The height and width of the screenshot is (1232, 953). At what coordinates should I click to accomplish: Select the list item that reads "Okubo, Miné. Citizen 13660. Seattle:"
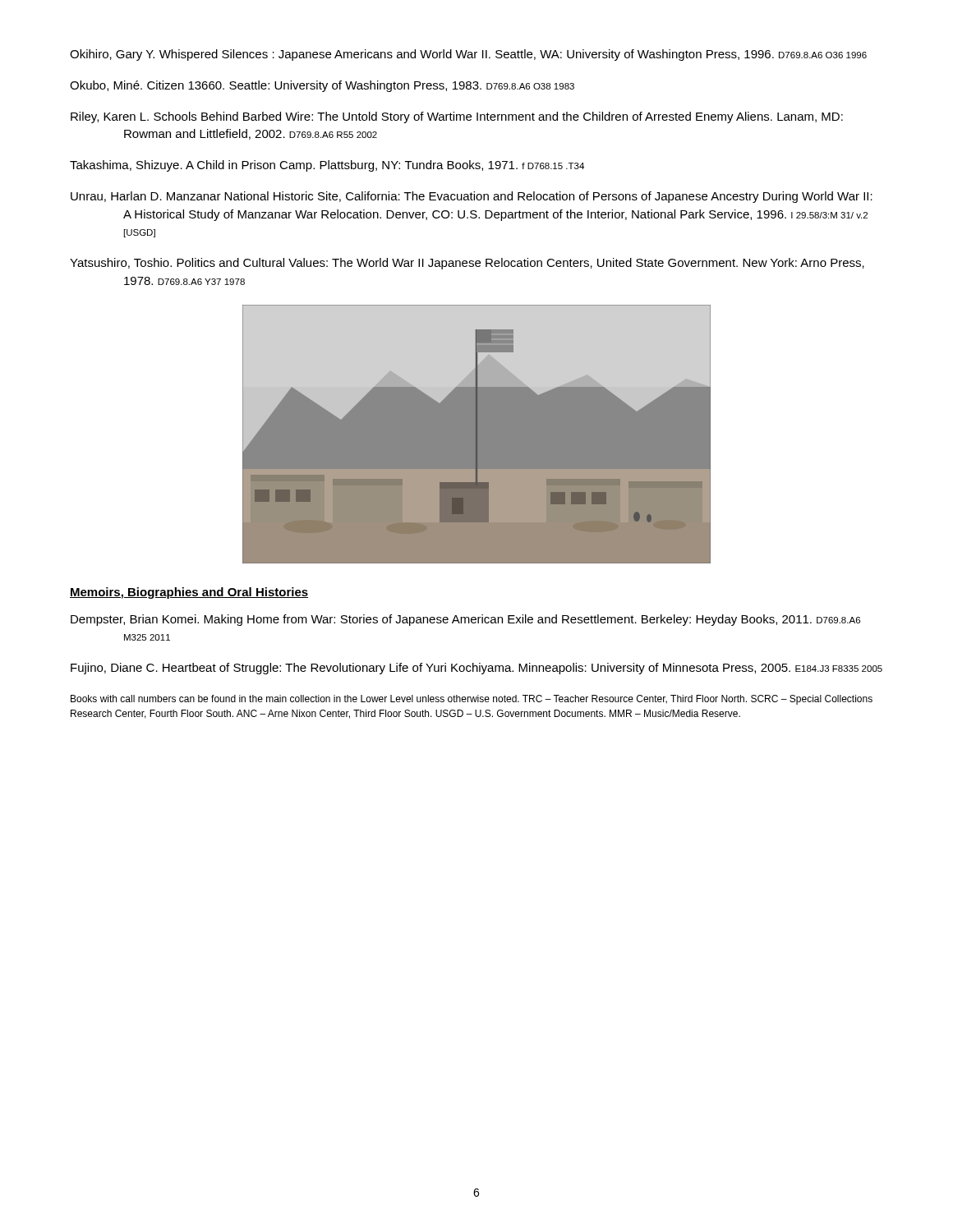[x=476, y=85]
